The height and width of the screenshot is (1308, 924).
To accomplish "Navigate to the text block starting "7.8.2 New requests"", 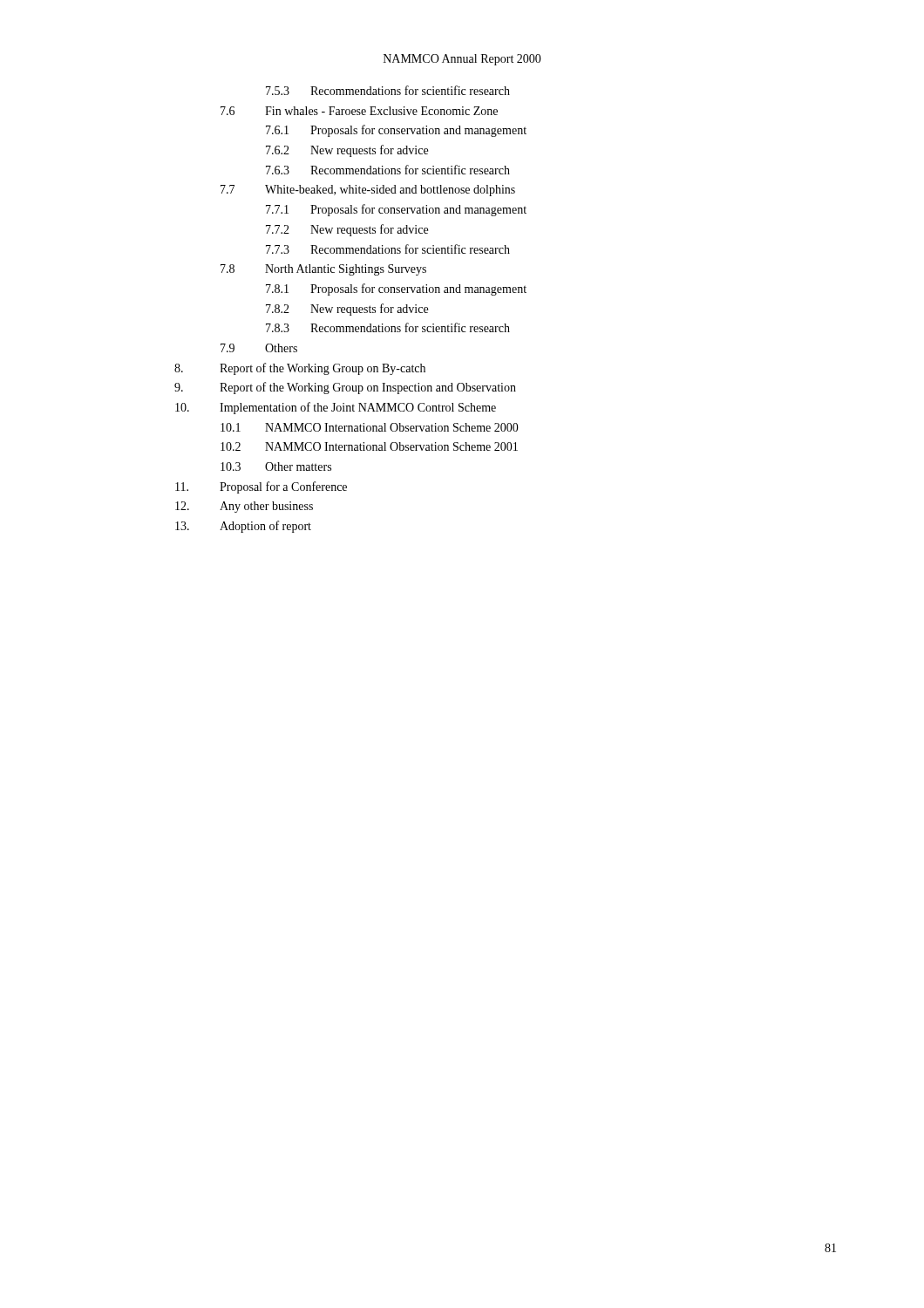I will coord(347,309).
